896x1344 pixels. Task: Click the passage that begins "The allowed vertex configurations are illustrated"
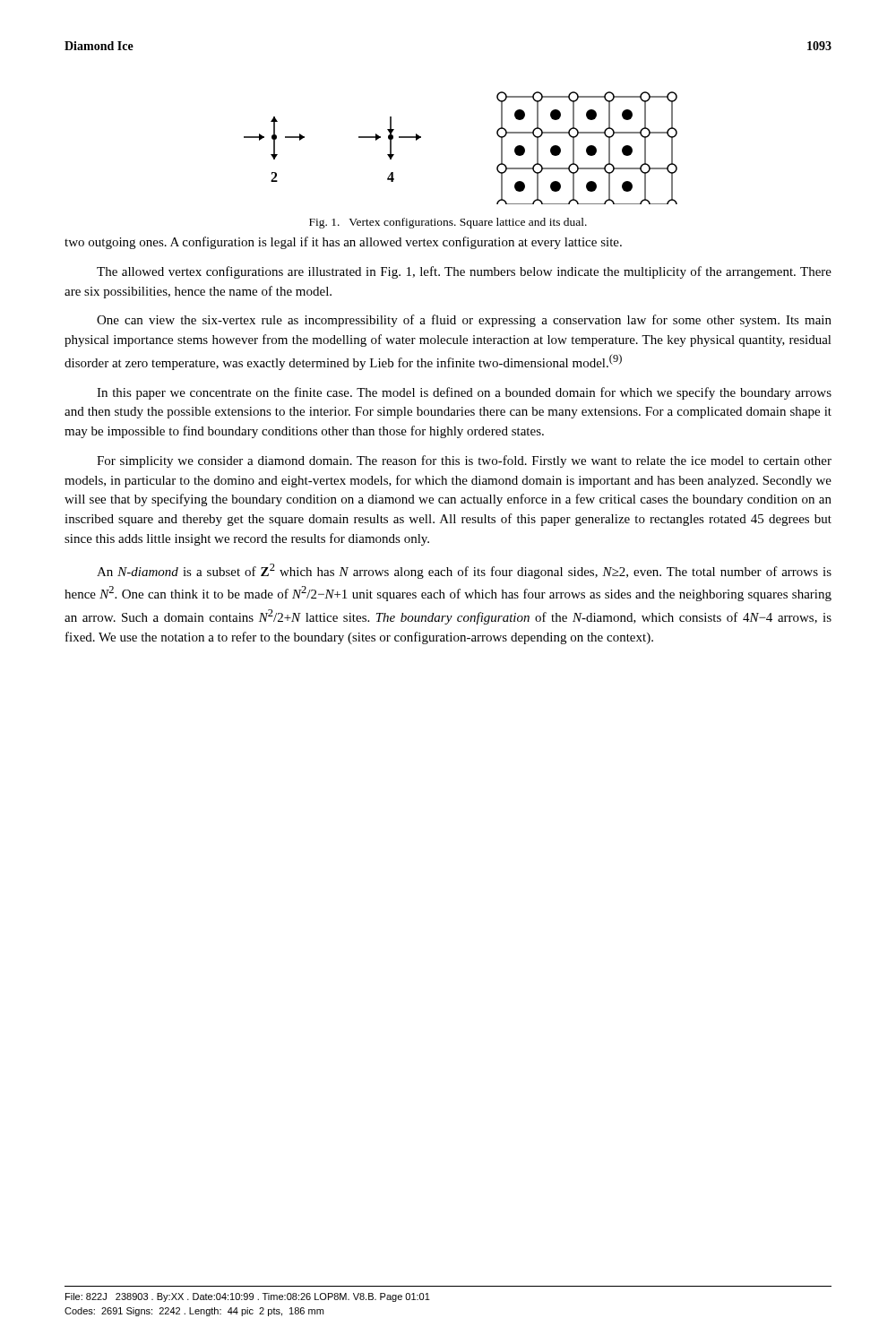pos(448,281)
